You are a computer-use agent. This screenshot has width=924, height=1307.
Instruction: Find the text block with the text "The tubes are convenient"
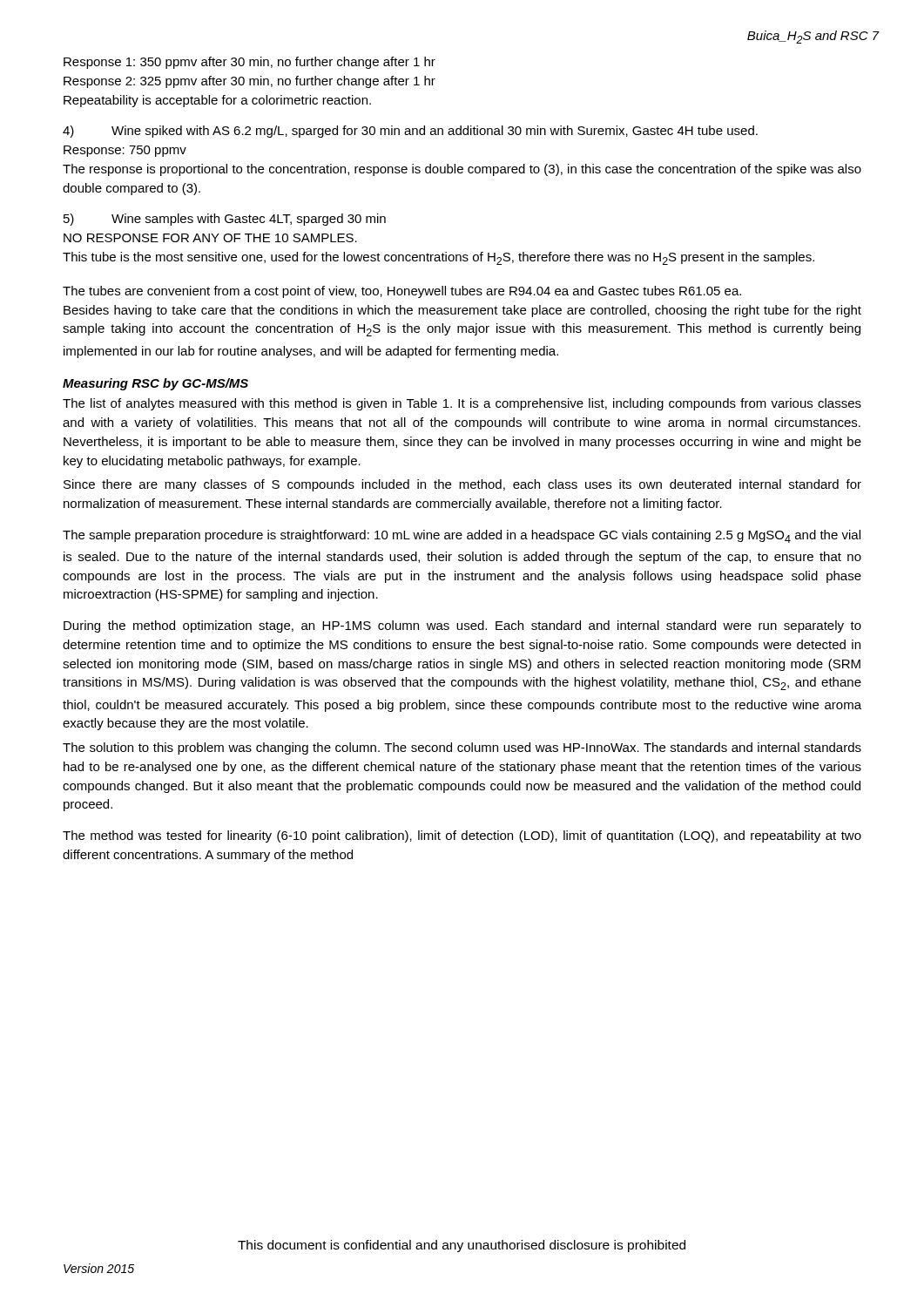pyautogui.click(x=462, y=321)
